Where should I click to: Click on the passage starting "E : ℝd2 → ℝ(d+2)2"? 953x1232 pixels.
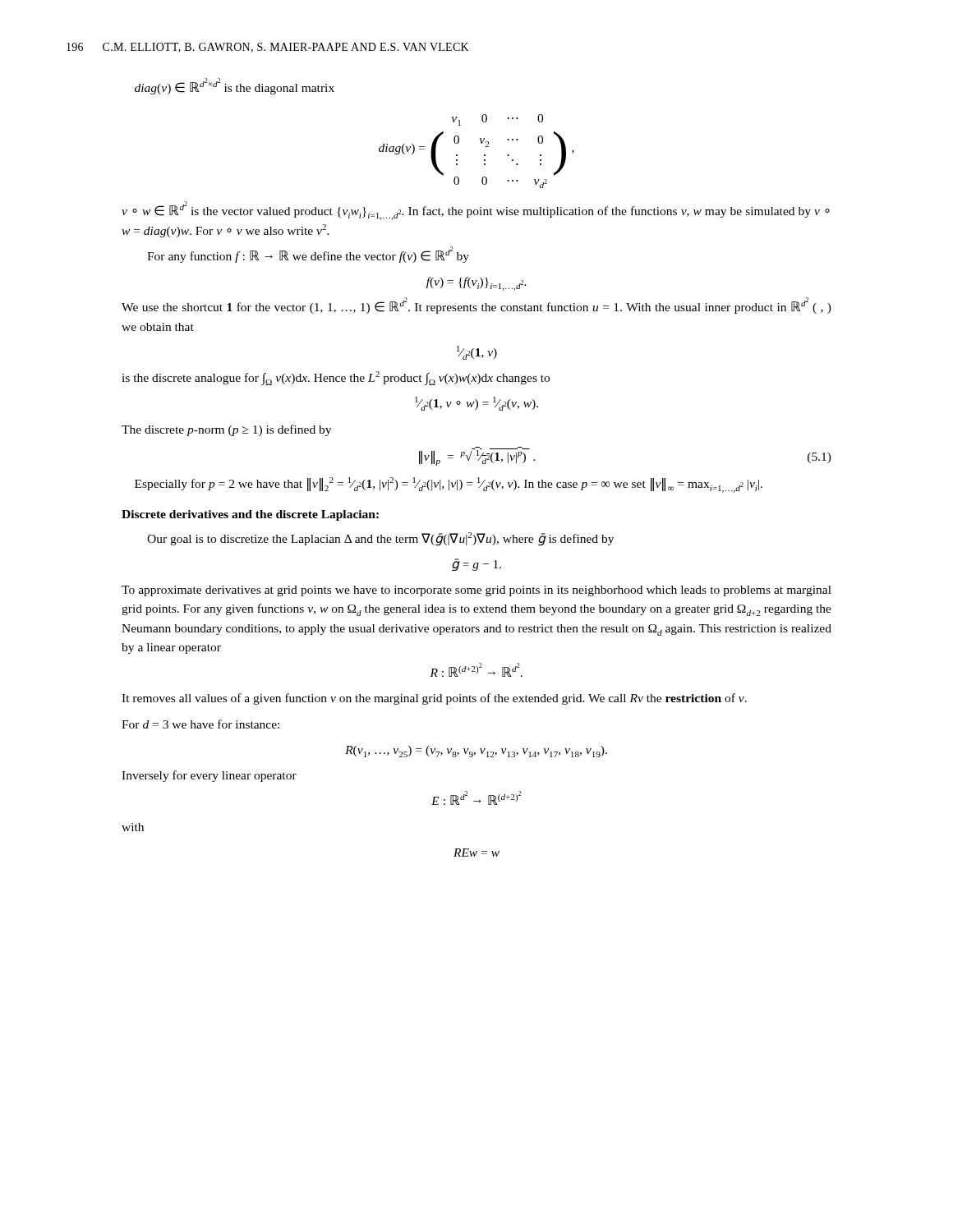click(476, 799)
